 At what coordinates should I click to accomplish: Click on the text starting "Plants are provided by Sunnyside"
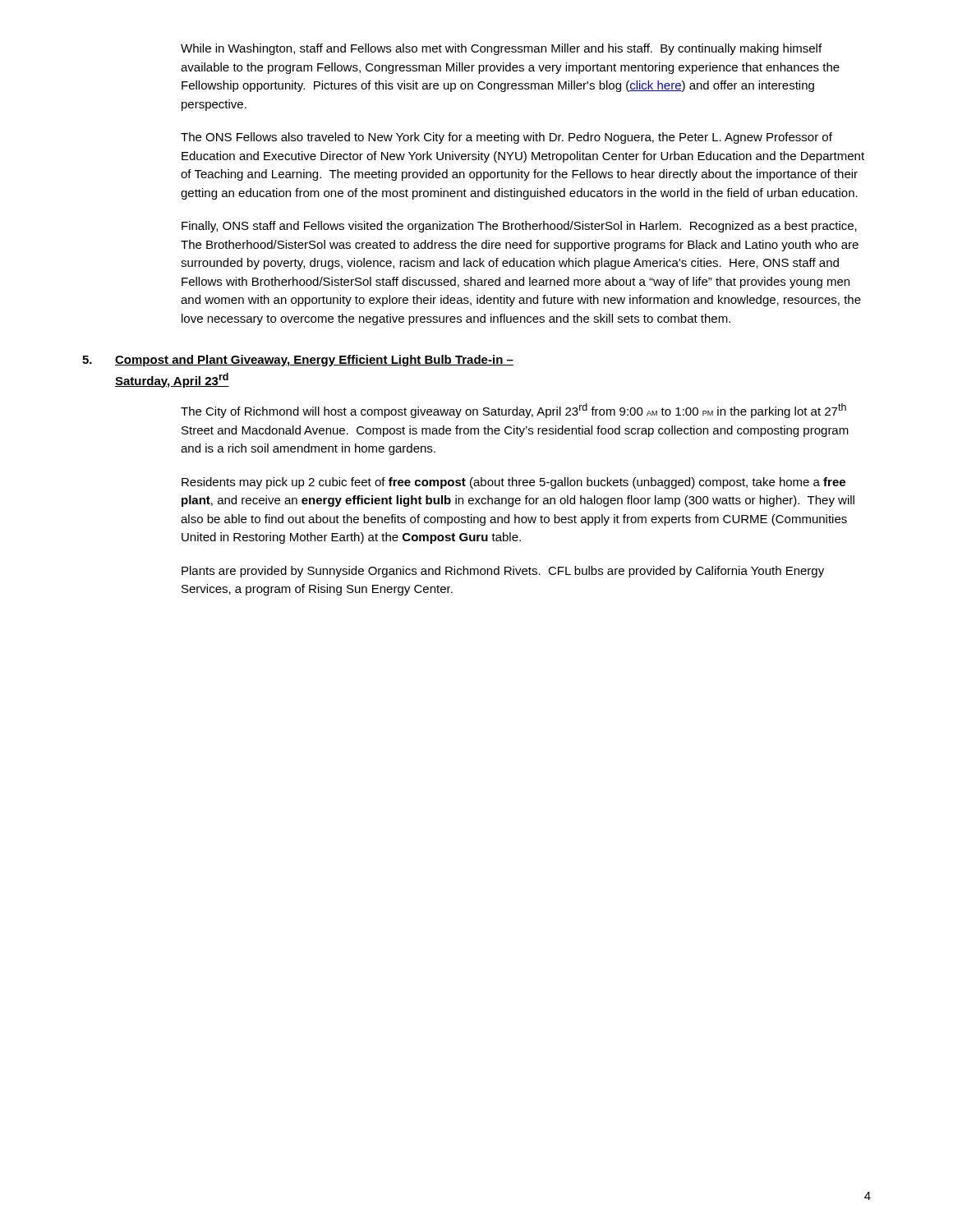(502, 579)
